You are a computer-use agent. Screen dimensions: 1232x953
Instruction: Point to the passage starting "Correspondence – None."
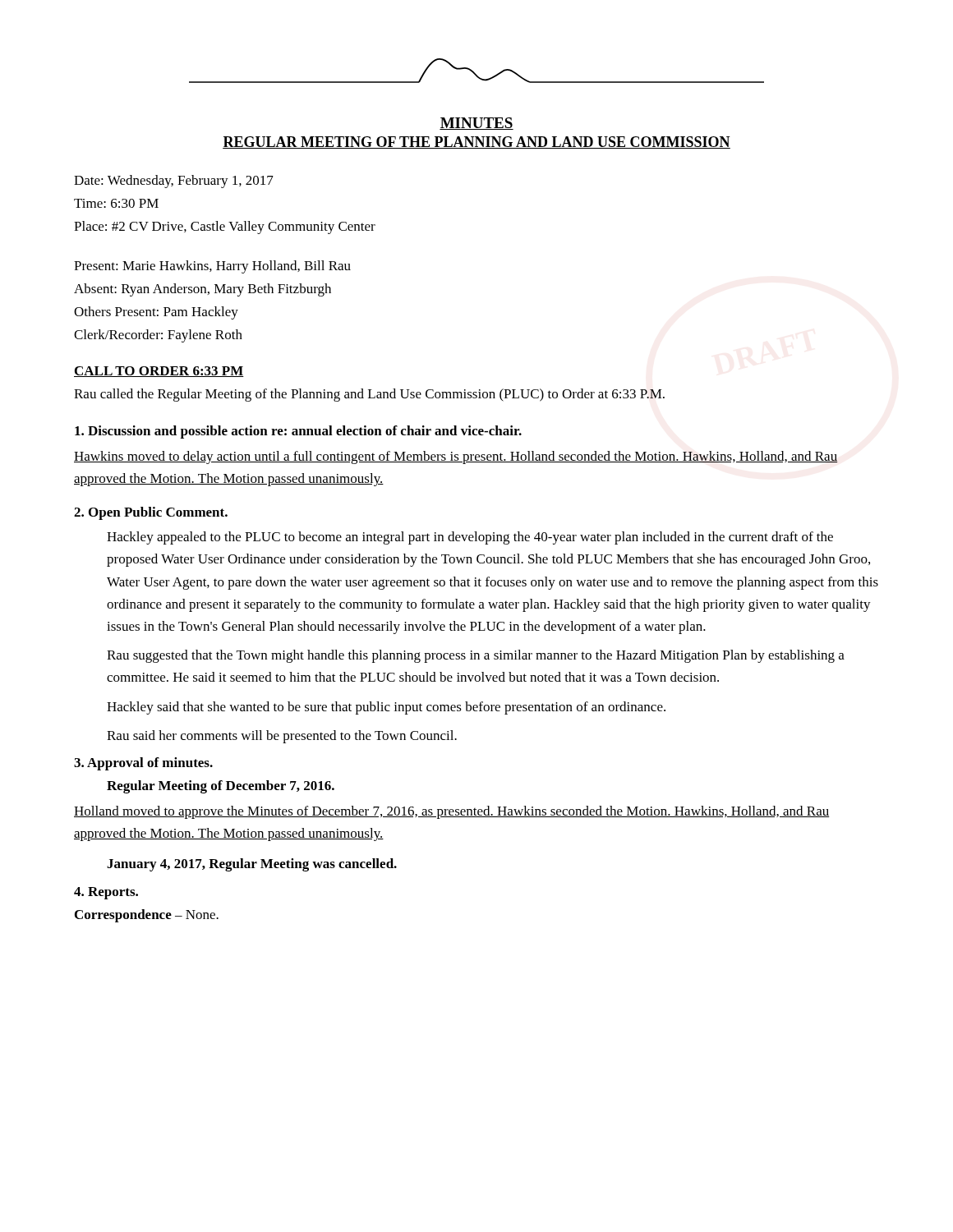coord(147,914)
